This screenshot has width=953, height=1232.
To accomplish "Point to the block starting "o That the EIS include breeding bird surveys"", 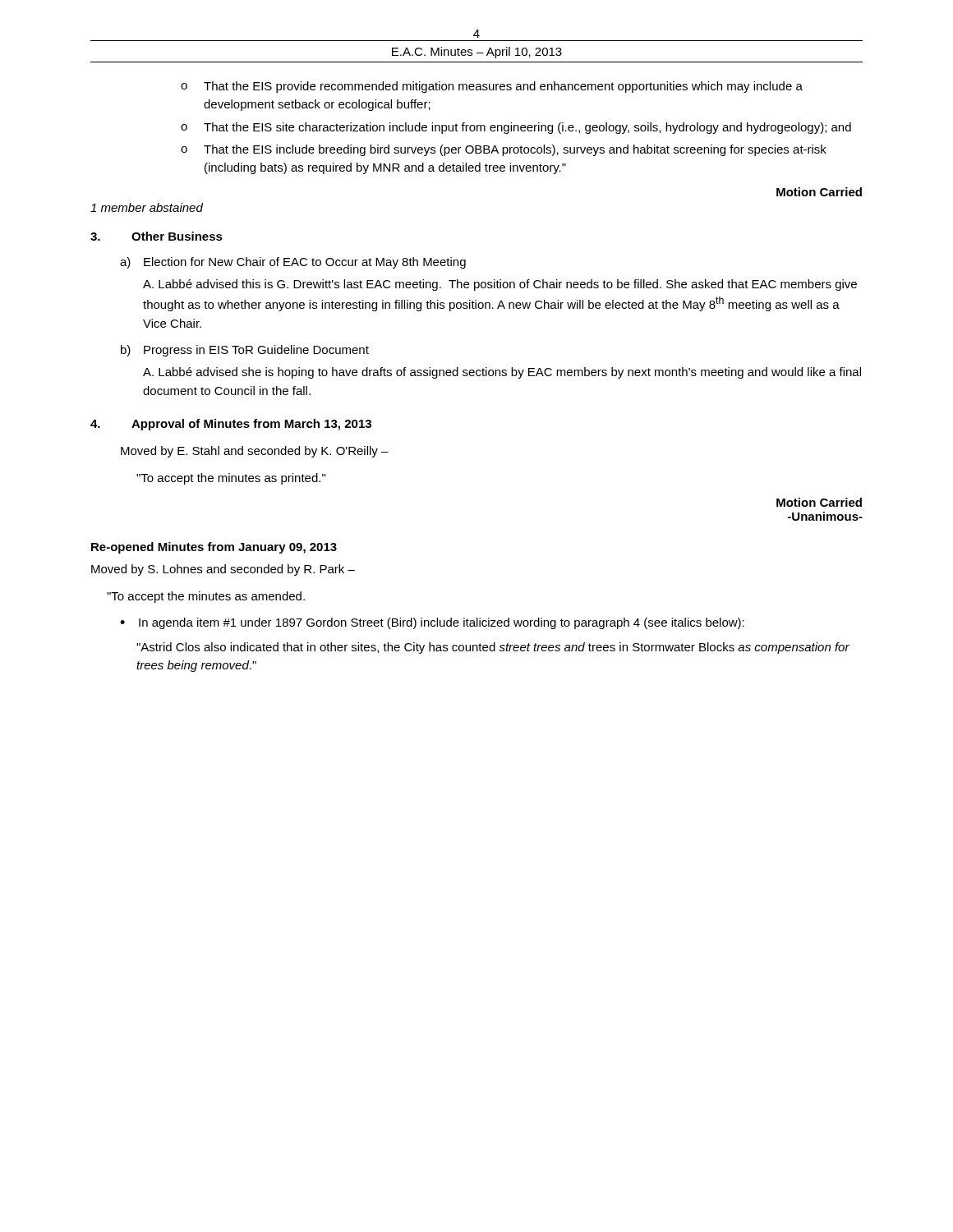I will 522,159.
